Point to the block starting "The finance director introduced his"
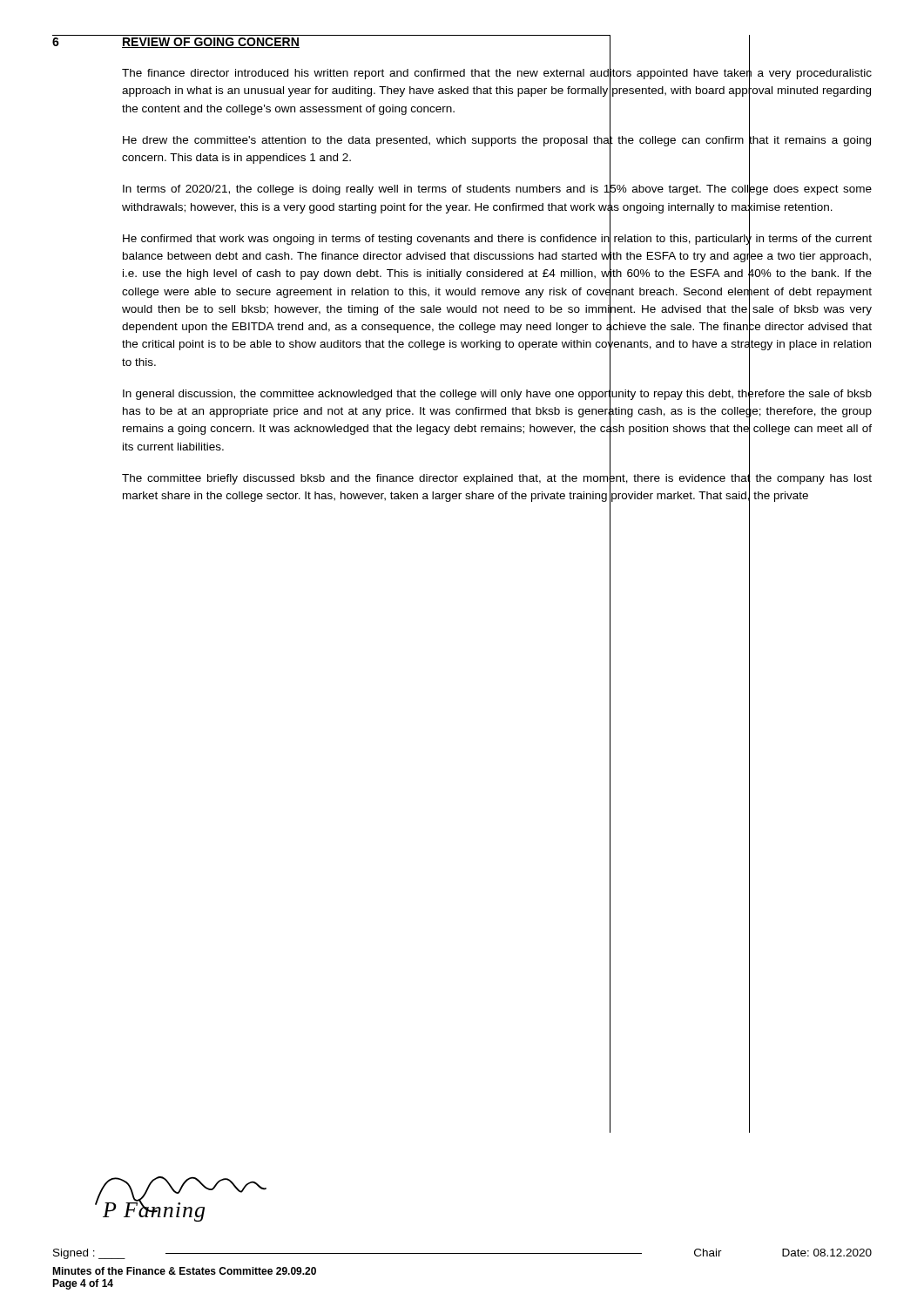This screenshot has height=1307, width=924. pos(497,90)
